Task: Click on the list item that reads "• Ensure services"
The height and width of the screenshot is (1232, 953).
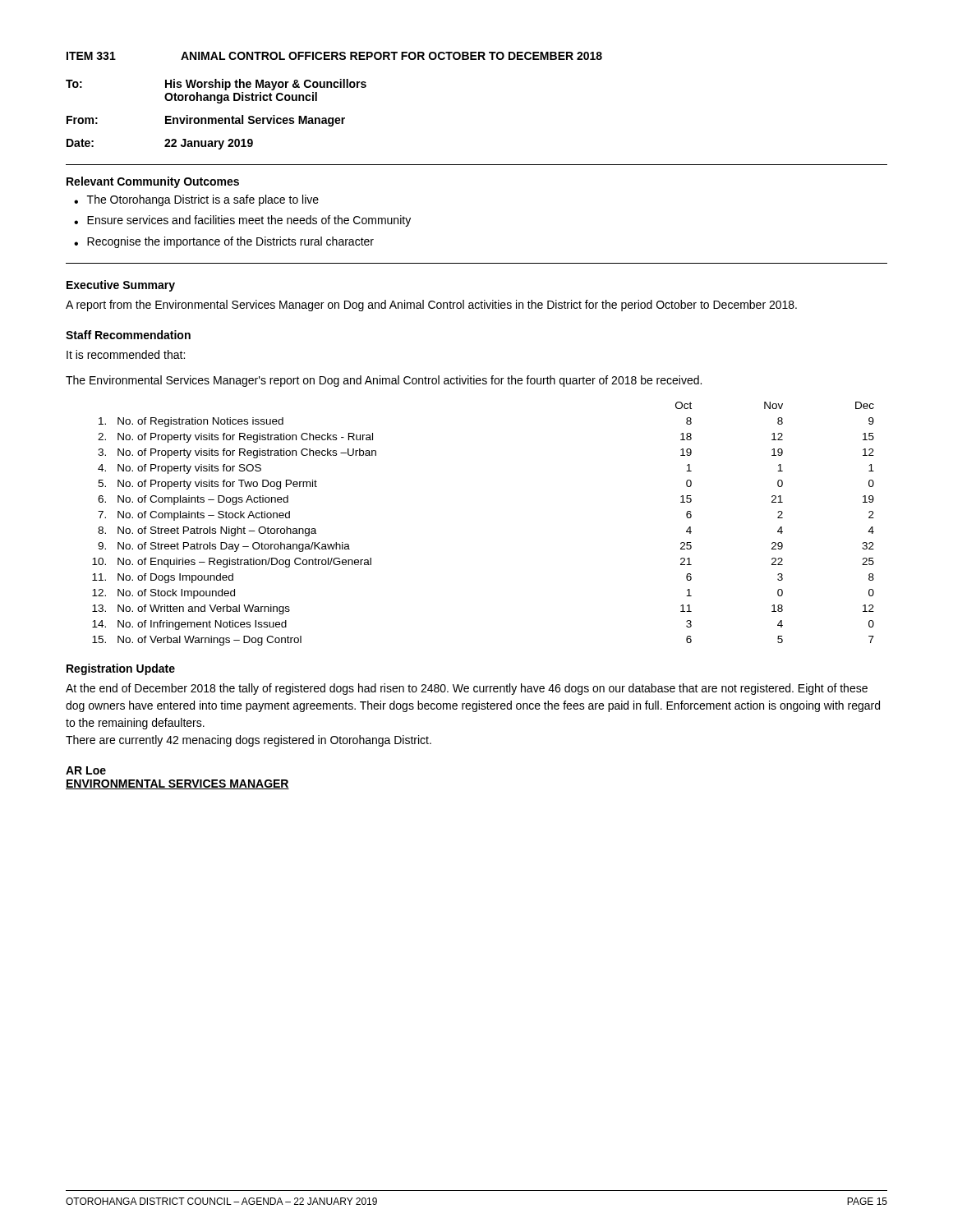Action: [242, 223]
